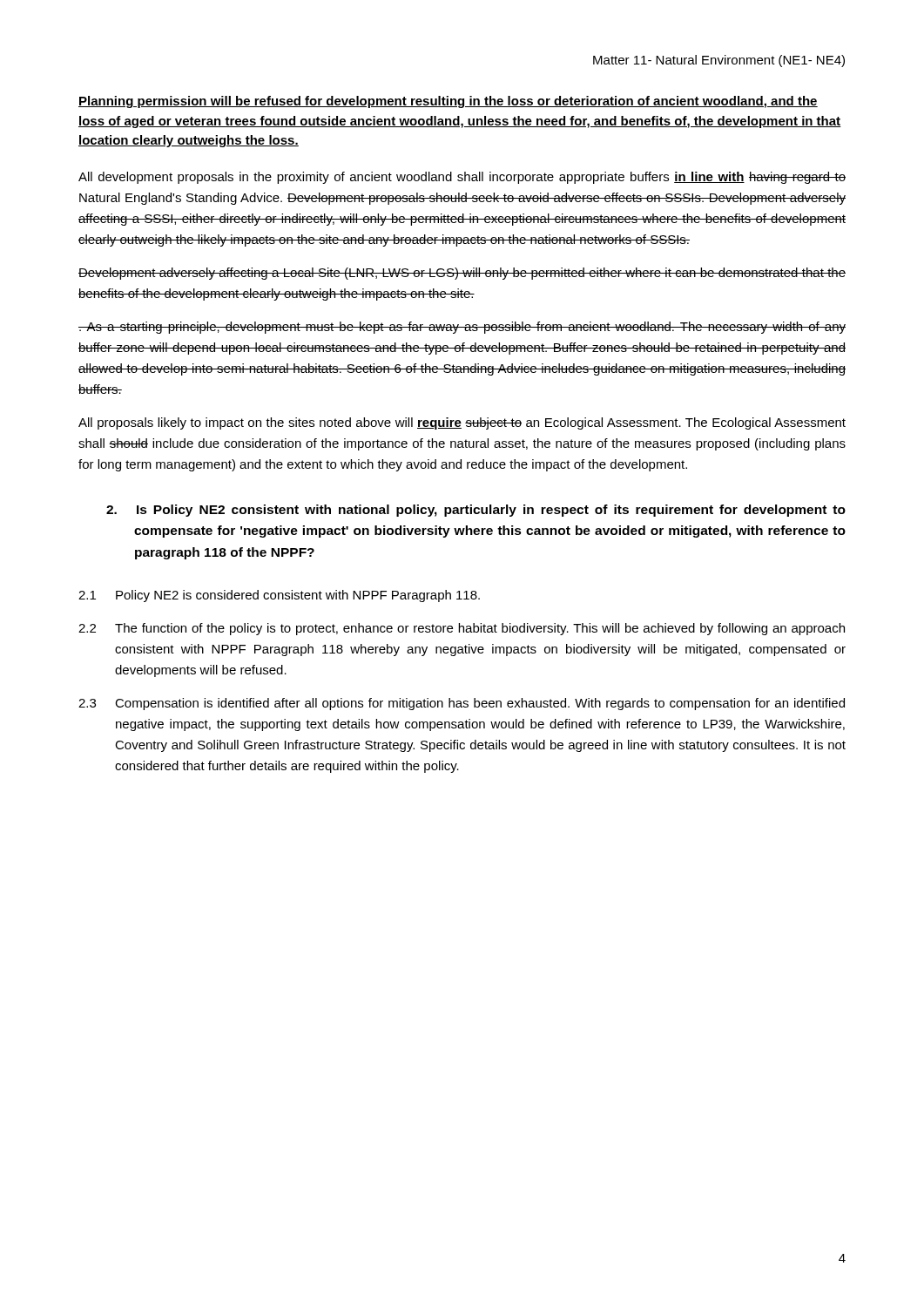
Task: Select the text block containing "All development proposals in the proximity"
Action: (x=462, y=207)
